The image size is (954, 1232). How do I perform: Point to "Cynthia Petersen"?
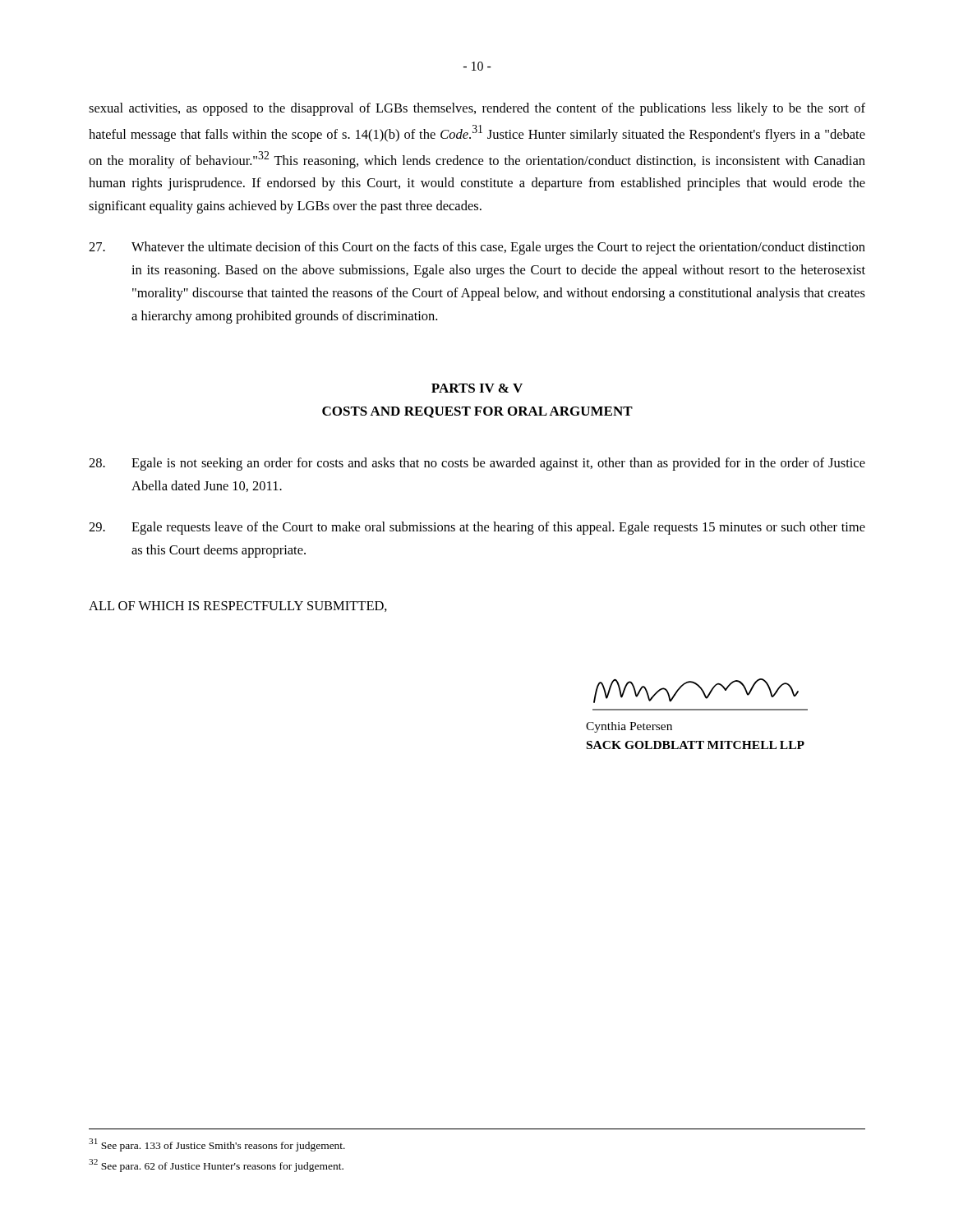point(629,726)
